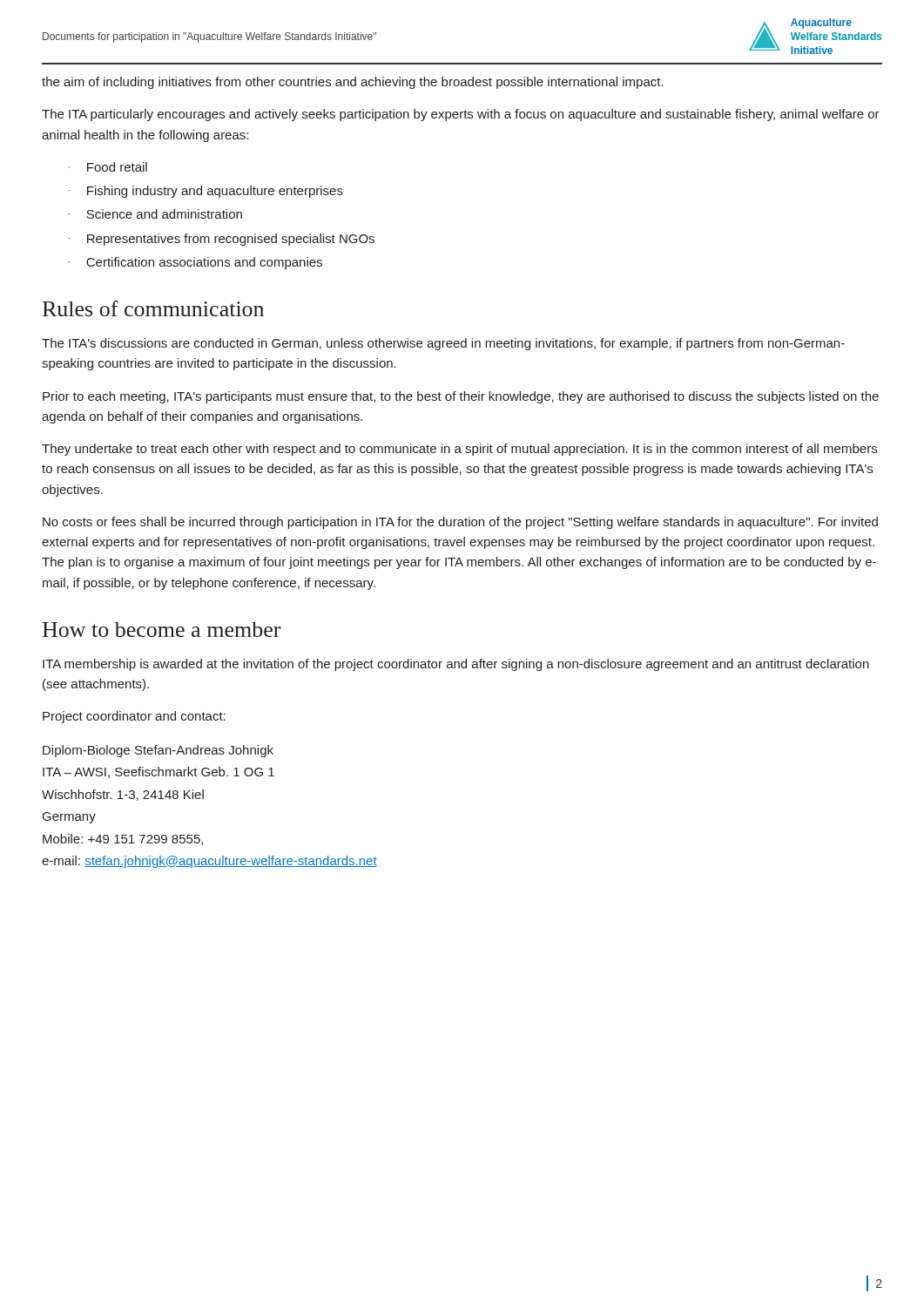Where is the passage that starts "The ITA's discussions"?
The height and width of the screenshot is (1307, 924).
click(x=443, y=353)
